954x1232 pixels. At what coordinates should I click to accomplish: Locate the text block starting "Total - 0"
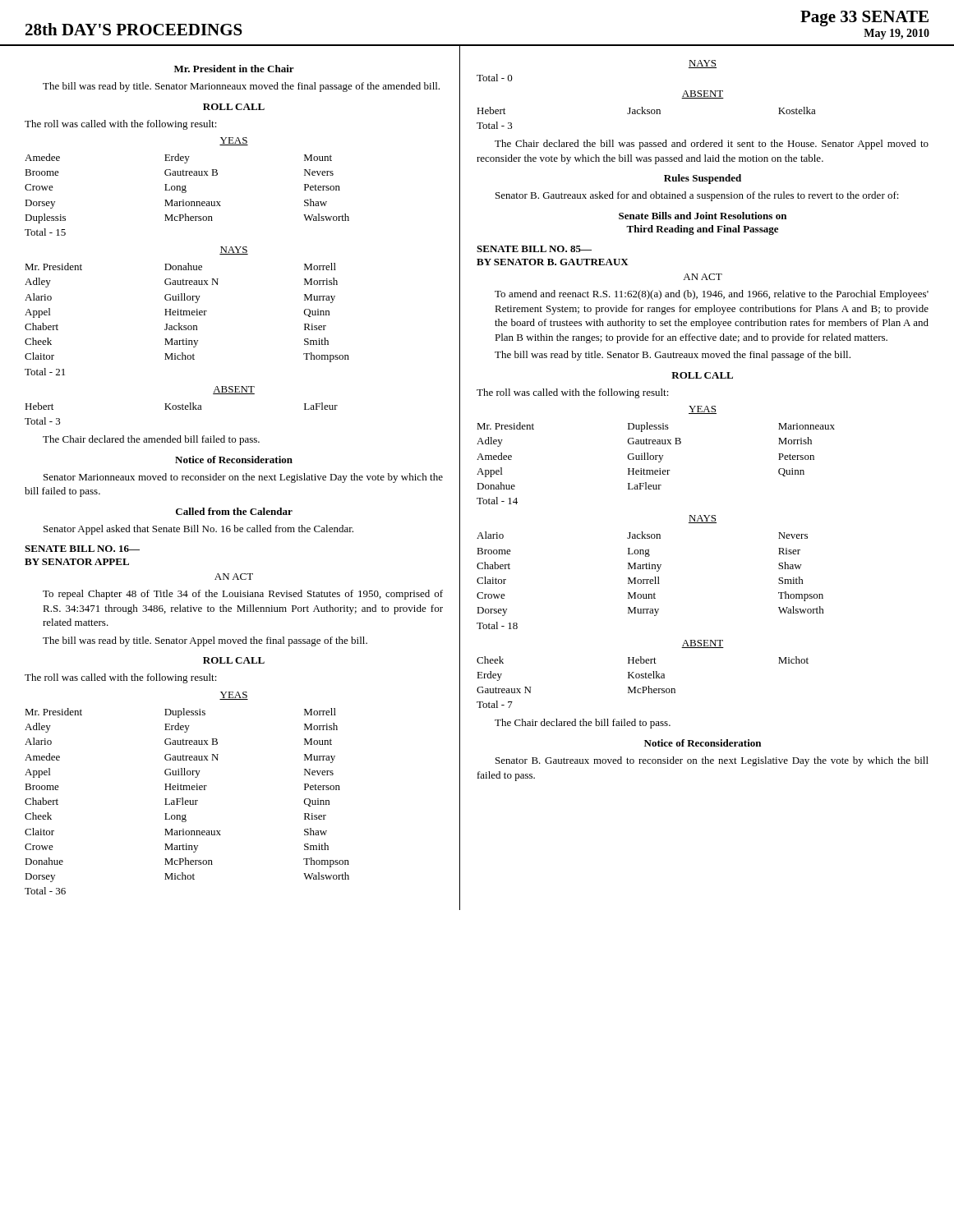(495, 78)
